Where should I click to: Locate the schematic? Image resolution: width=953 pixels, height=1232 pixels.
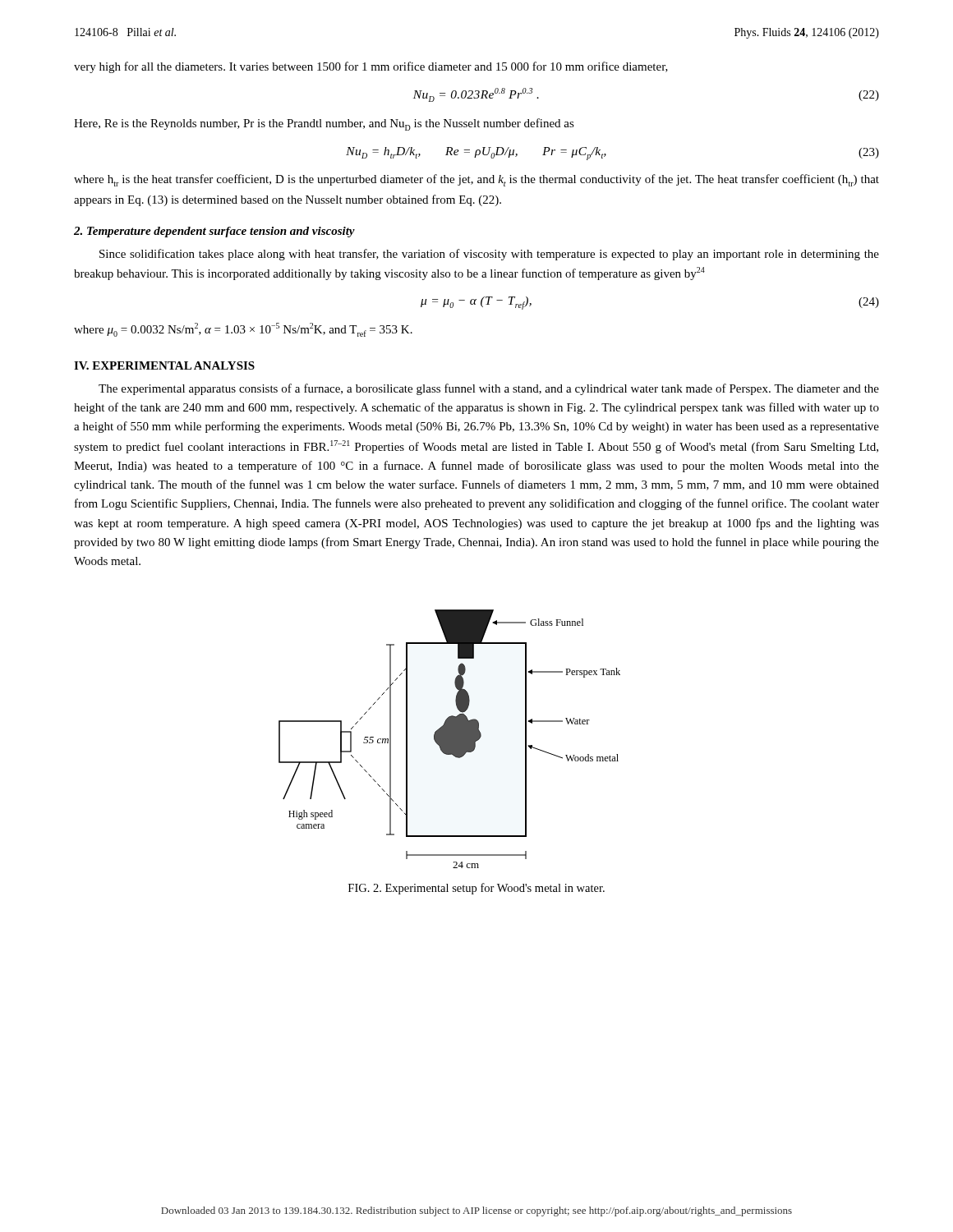point(476,734)
